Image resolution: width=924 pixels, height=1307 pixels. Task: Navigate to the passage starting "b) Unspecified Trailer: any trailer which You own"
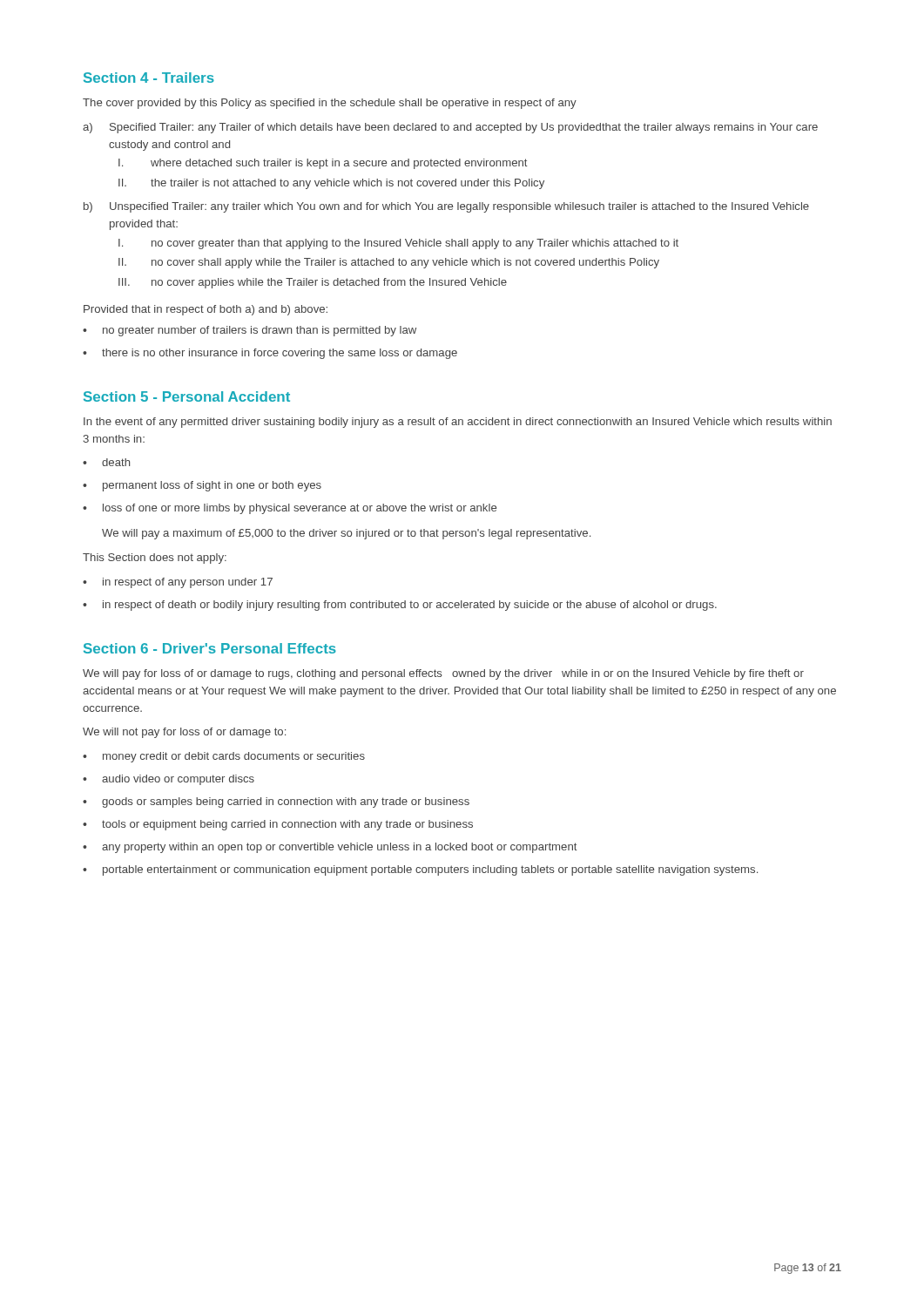[x=462, y=246]
